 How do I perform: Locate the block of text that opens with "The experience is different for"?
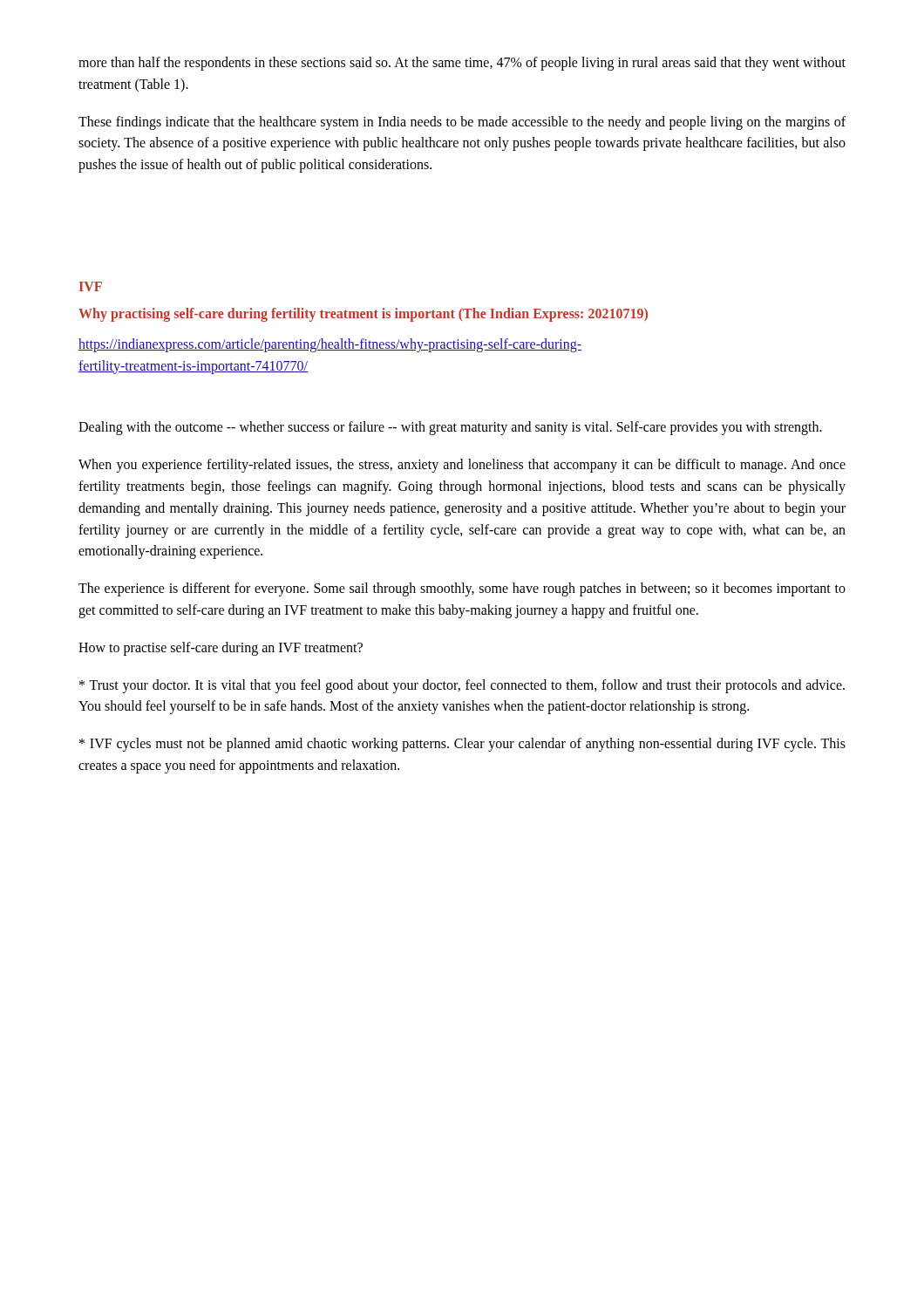coord(462,599)
